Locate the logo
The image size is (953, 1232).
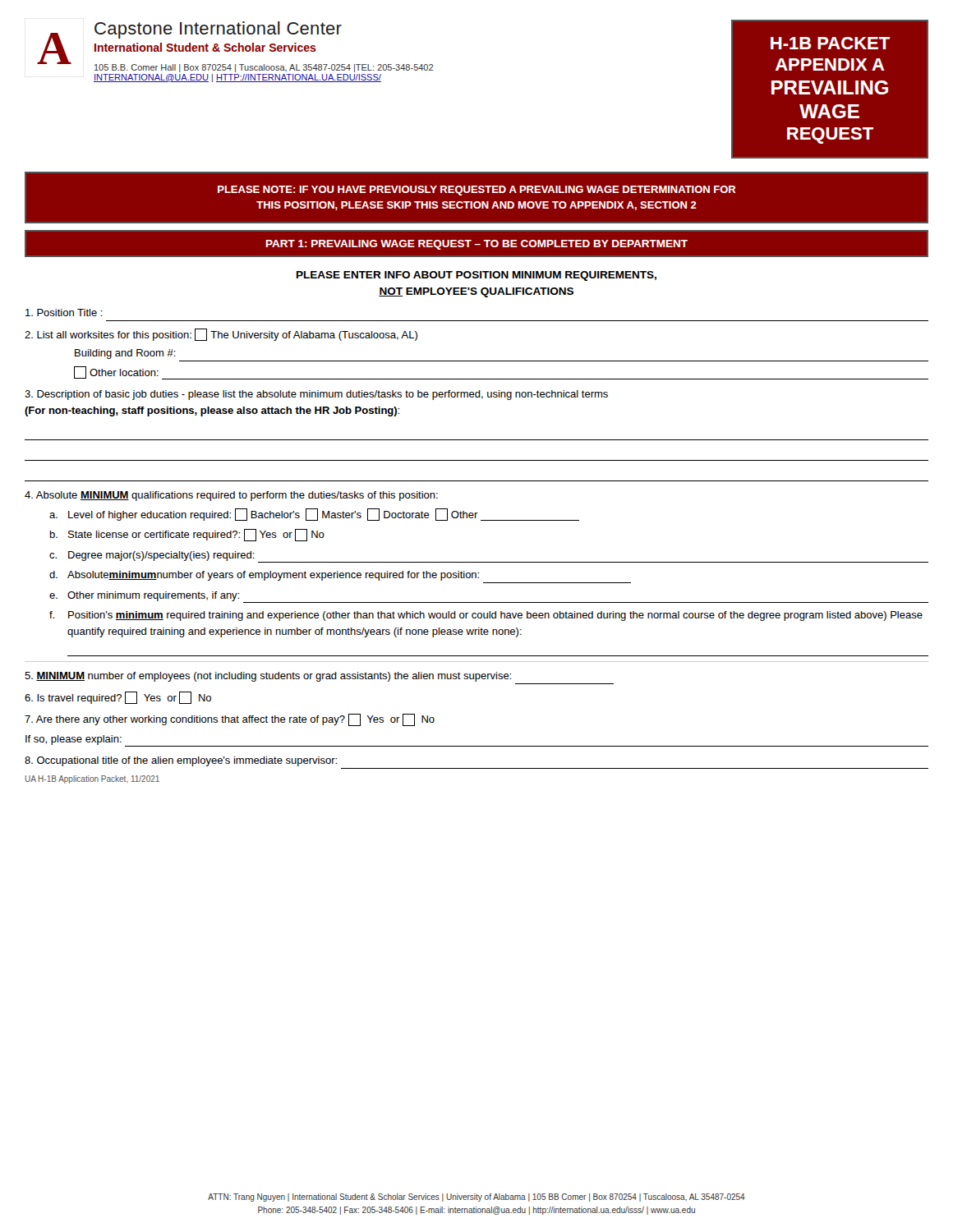pyautogui.click(x=229, y=50)
